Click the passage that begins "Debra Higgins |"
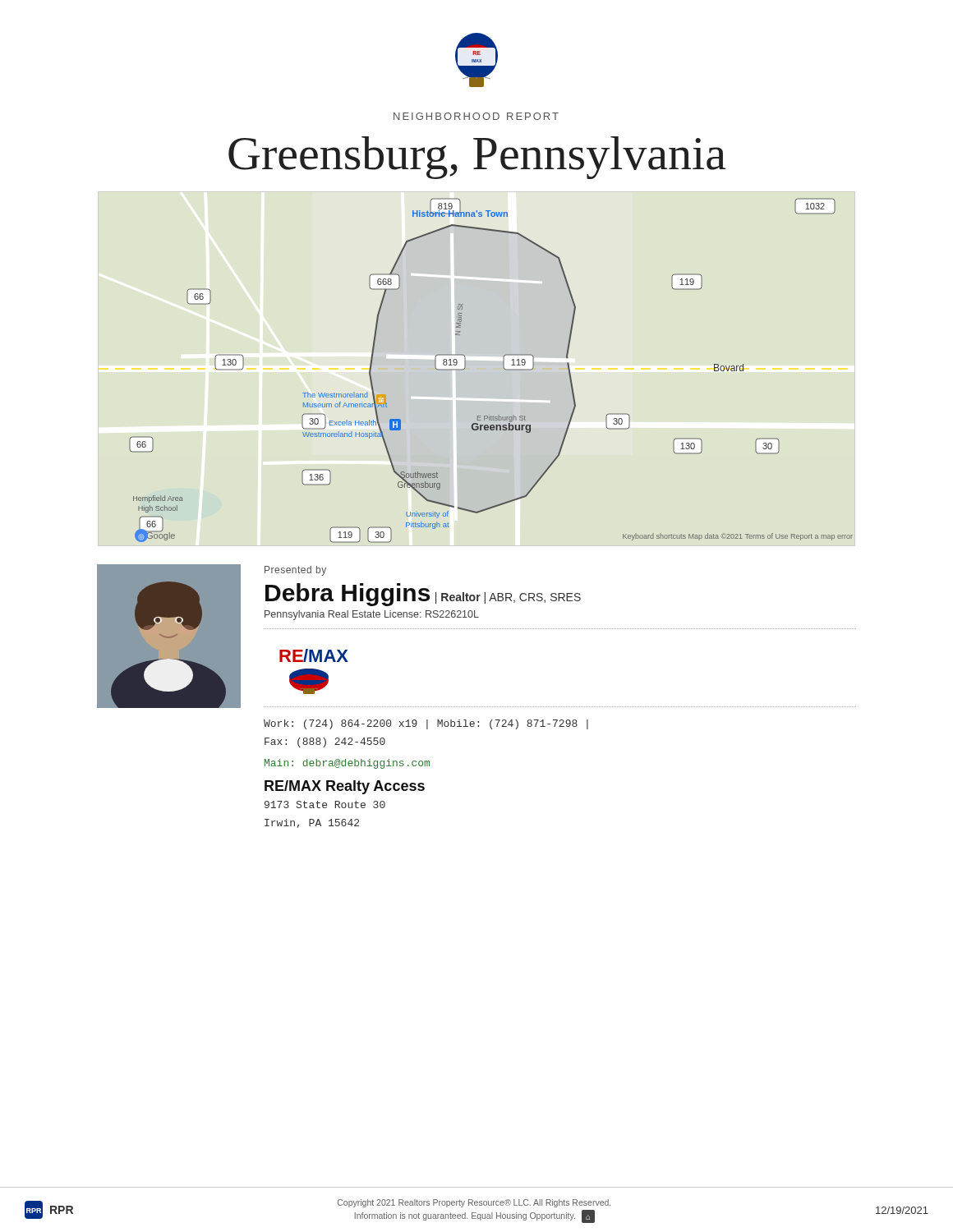Image resolution: width=953 pixels, height=1232 pixels. click(422, 592)
